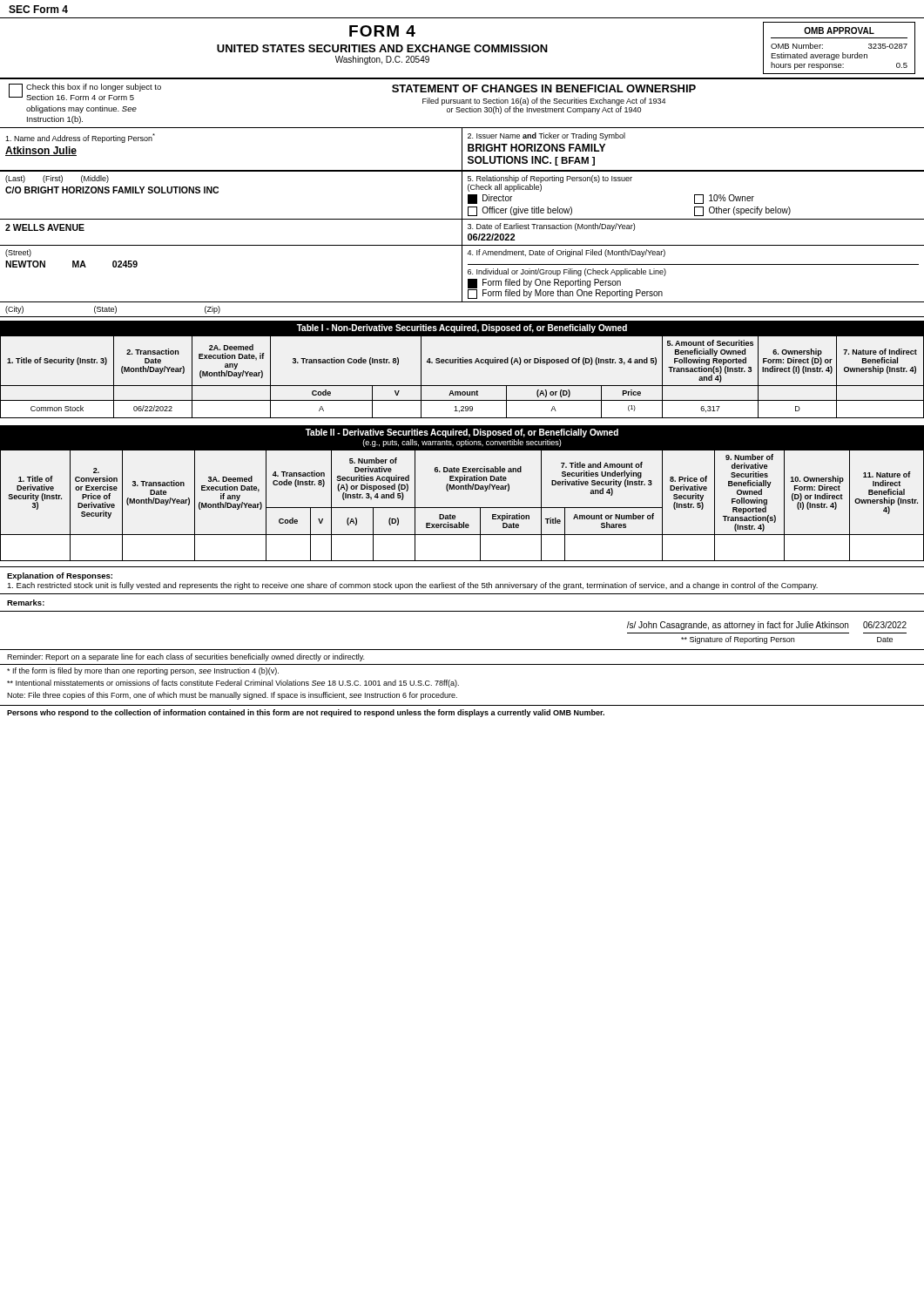
Task: Locate the block of text that opens with "Form filed by One Reporting Person Form filed"
Action: (x=565, y=289)
